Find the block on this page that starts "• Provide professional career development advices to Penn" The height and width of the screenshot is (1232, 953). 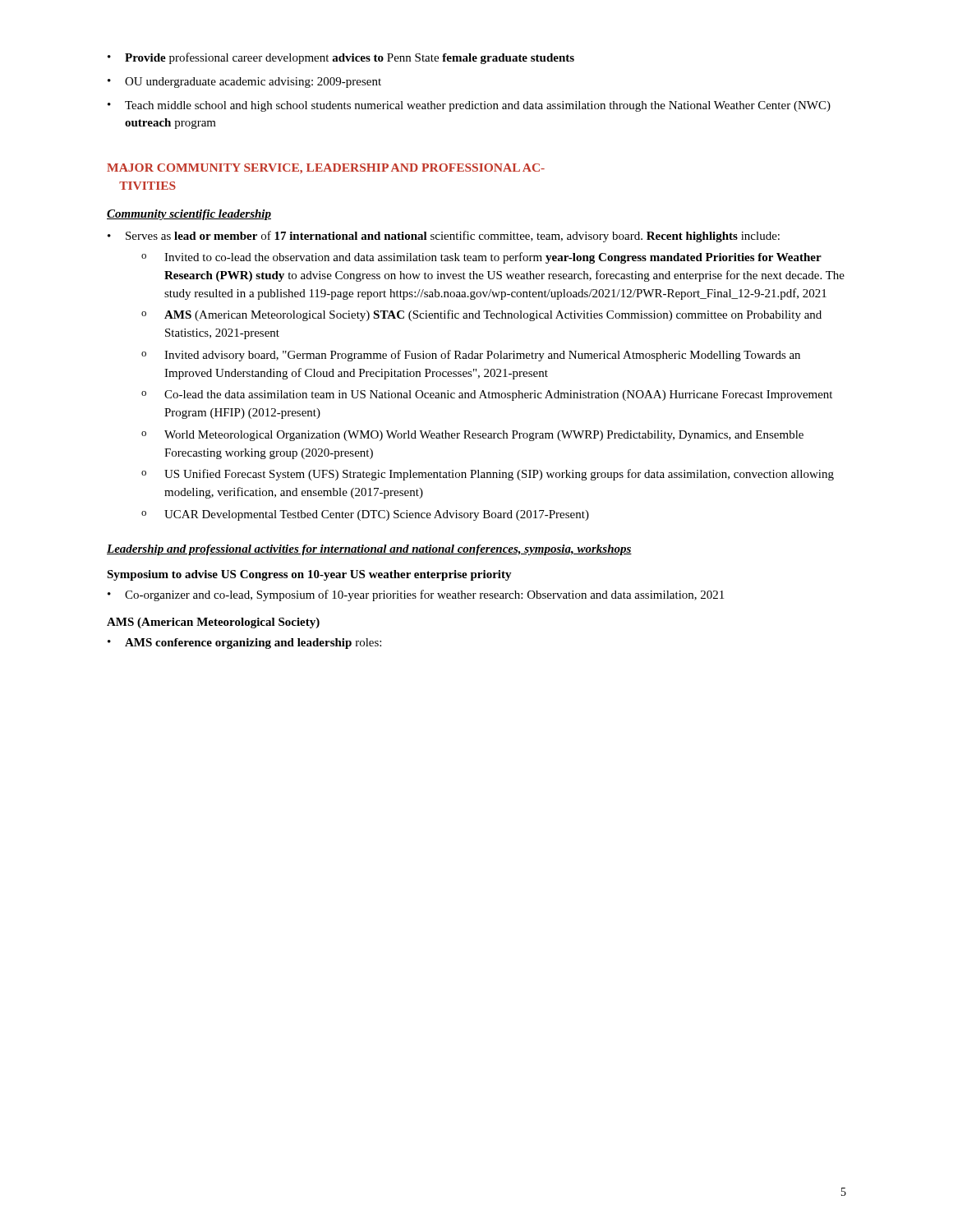[x=476, y=58]
